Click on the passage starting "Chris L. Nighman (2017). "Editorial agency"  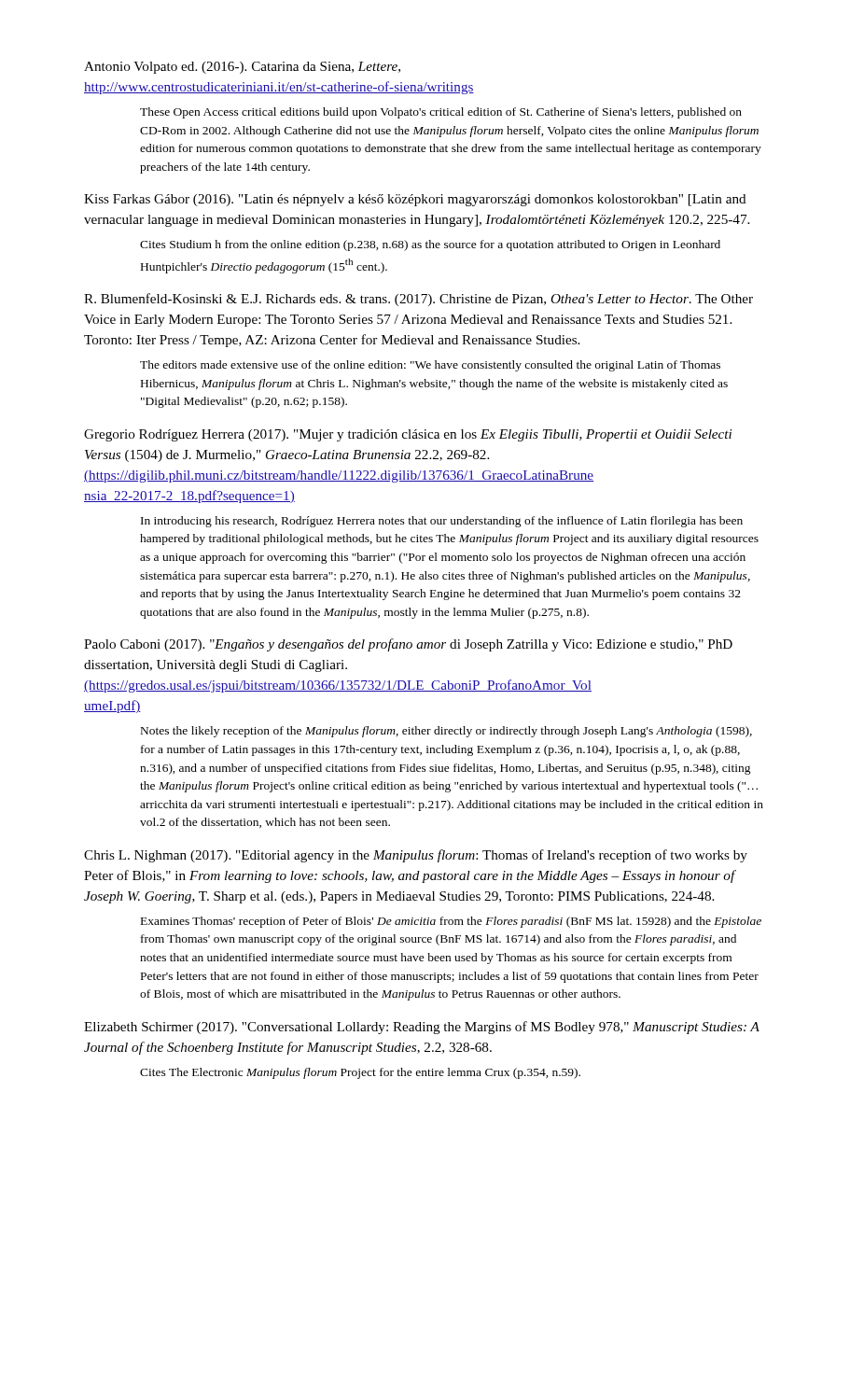pos(425,924)
